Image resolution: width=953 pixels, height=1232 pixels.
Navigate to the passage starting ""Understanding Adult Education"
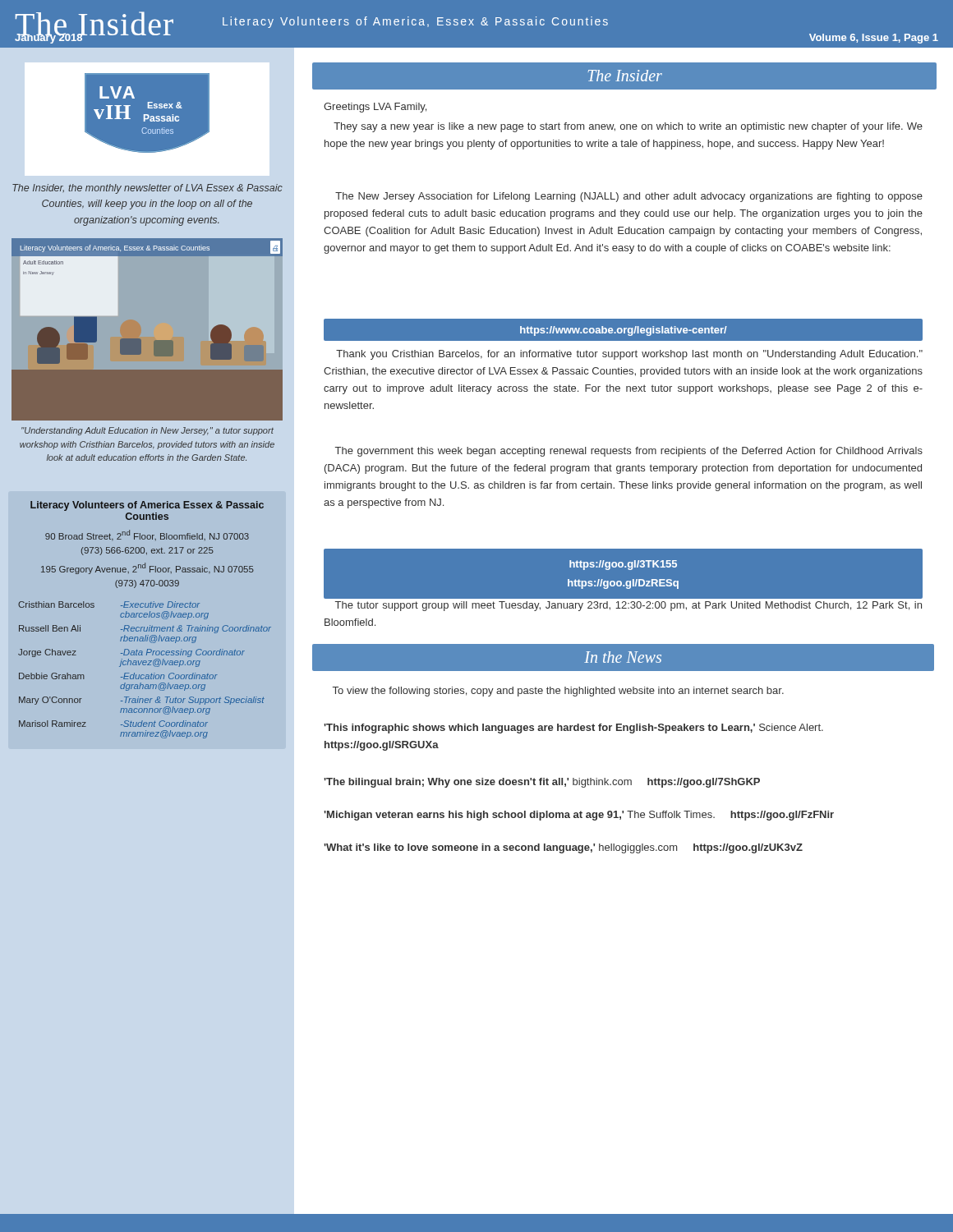[x=147, y=444]
